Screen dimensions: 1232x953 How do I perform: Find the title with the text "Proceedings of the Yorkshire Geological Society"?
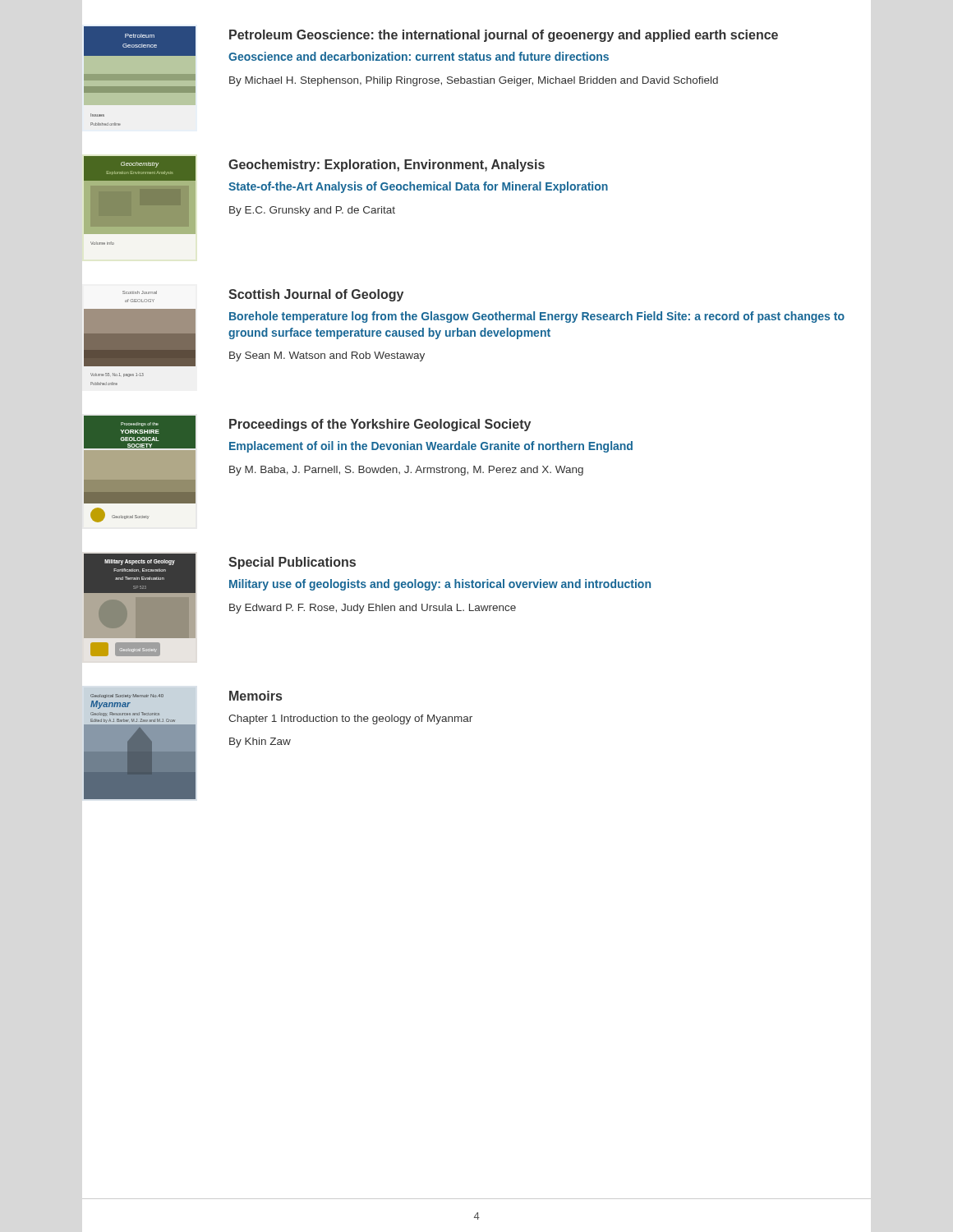pos(380,424)
